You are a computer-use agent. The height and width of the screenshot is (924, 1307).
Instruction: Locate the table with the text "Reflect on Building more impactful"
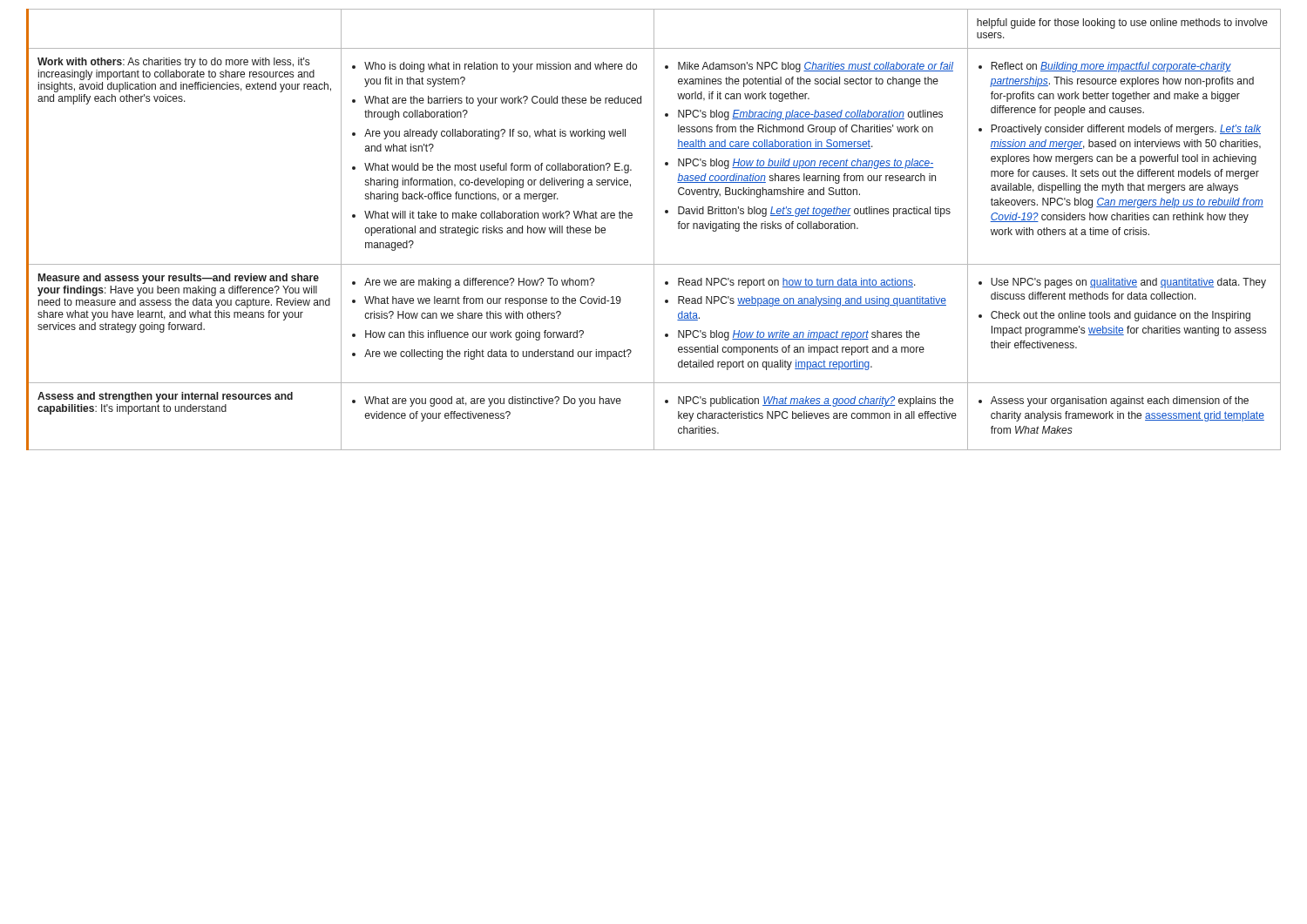pos(654,462)
